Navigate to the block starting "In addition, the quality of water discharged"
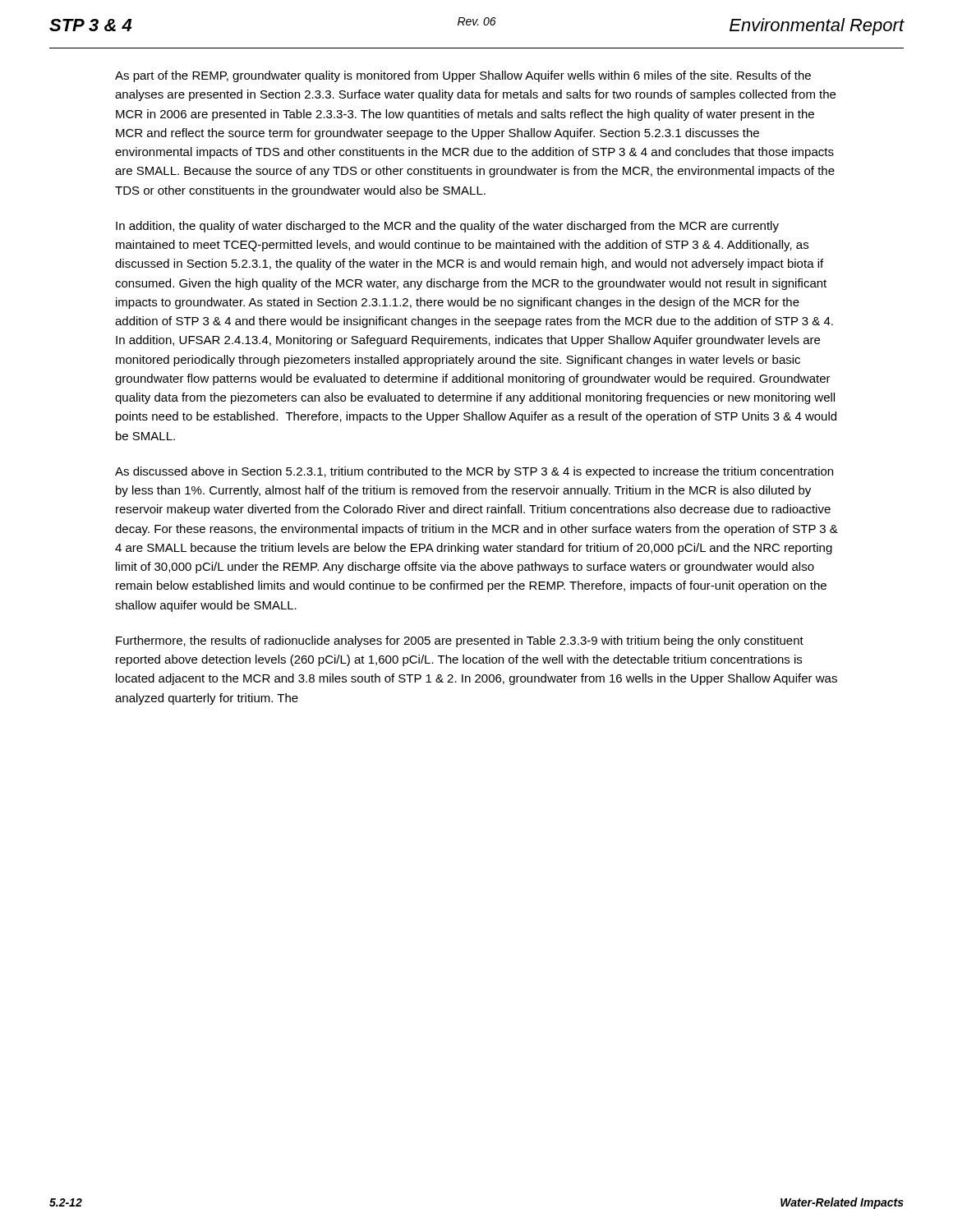 click(x=476, y=330)
